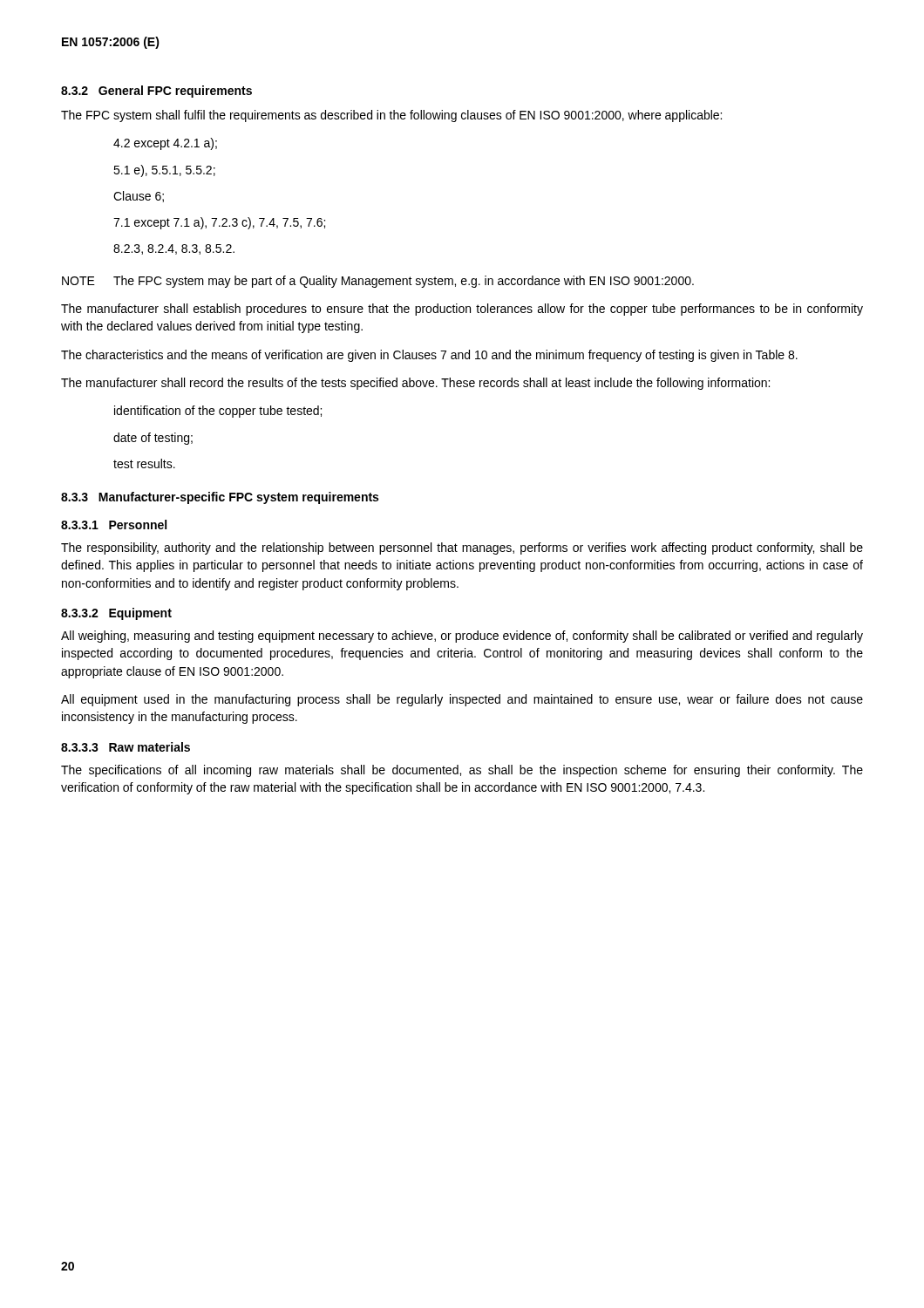Where does it say "date of testing;"?
Image resolution: width=924 pixels, height=1308 pixels.
click(153, 437)
